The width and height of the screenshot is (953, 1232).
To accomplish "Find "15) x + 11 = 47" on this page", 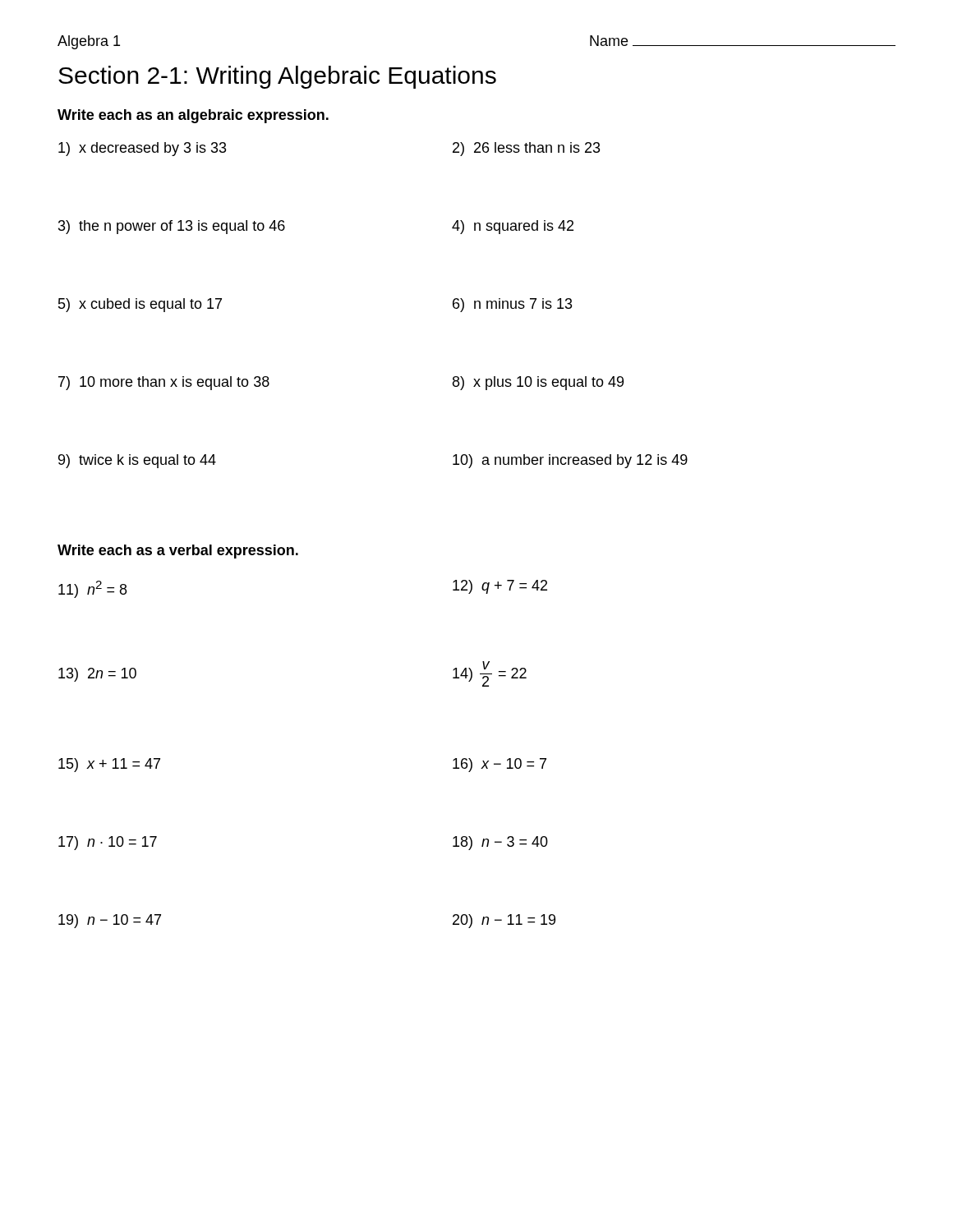I will [109, 764].
